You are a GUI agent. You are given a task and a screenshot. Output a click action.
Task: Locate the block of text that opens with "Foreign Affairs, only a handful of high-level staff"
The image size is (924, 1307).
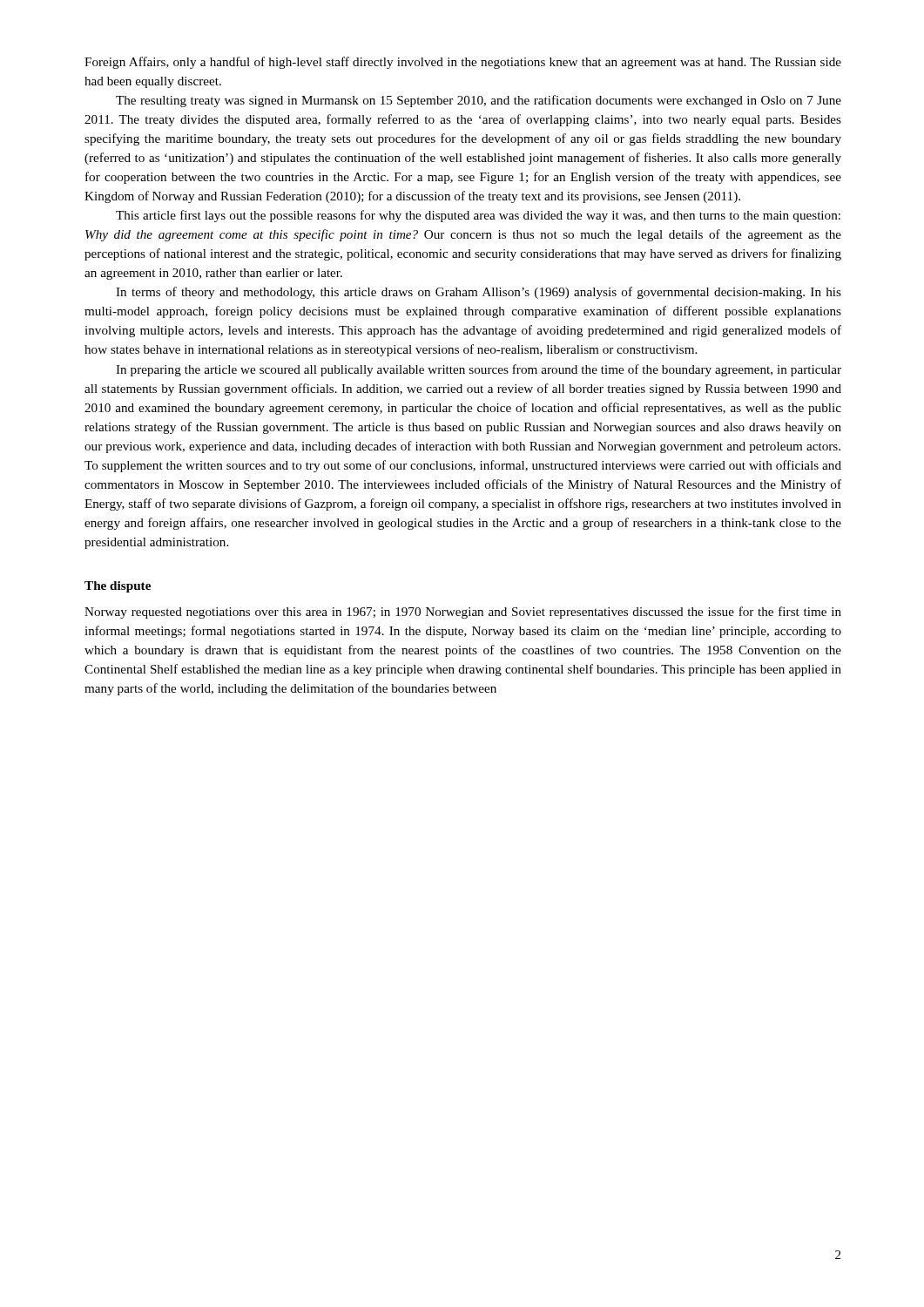[x=463, y=71]
